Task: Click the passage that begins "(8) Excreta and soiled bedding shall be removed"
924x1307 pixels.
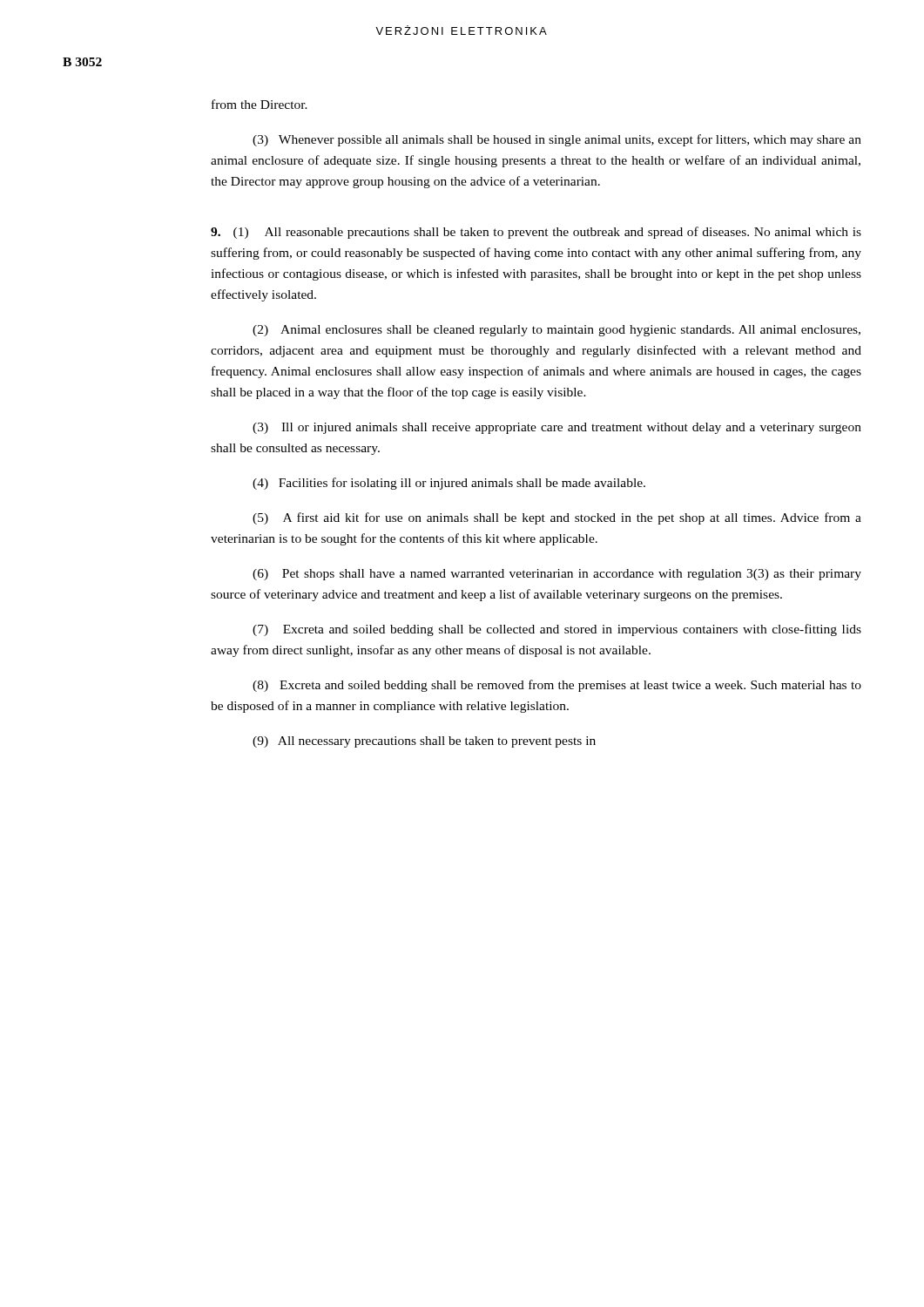Action: 536,695
